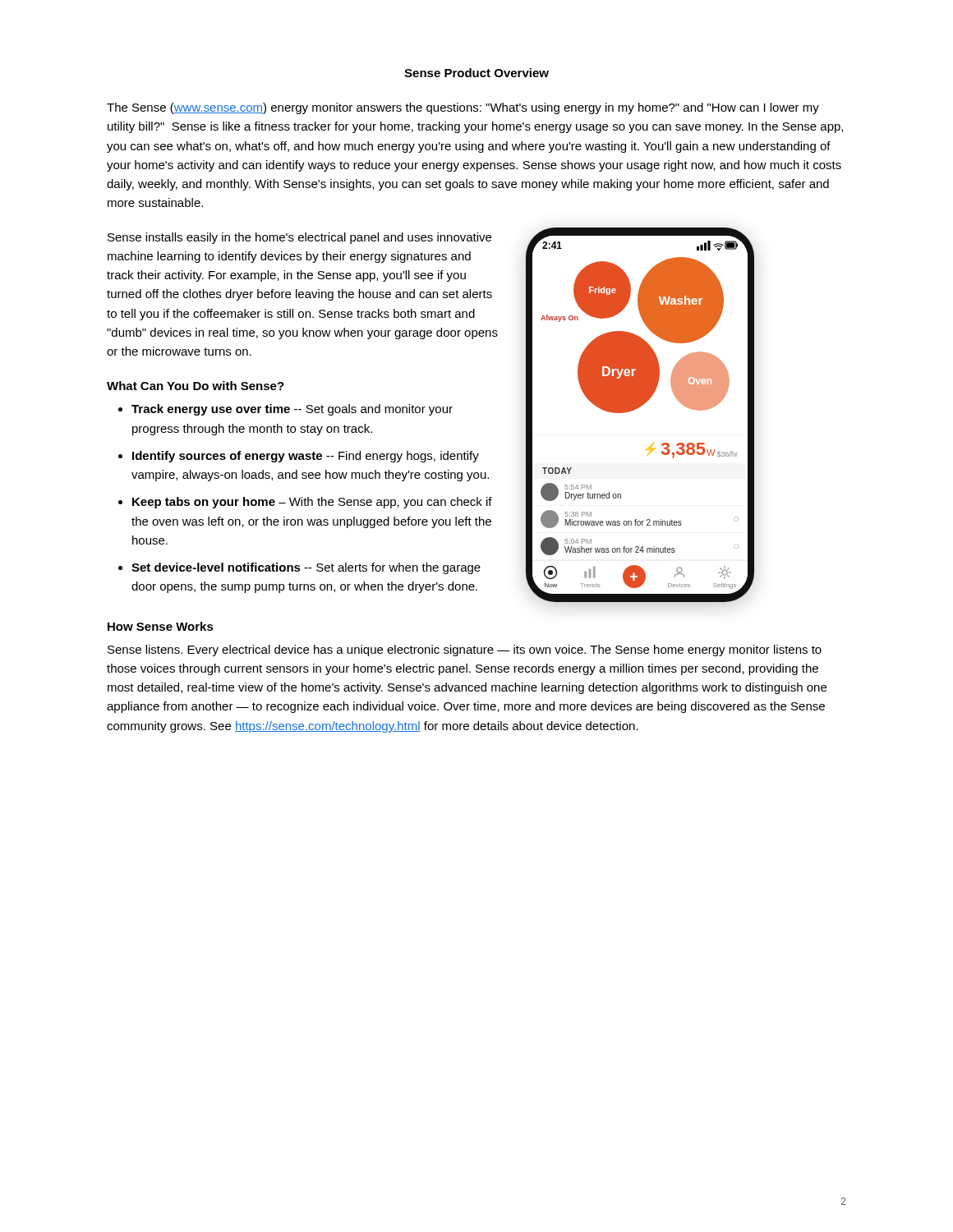Select the section header with the text "How Sense Works"
This screenshot has height=1232, width=953.
160,626
